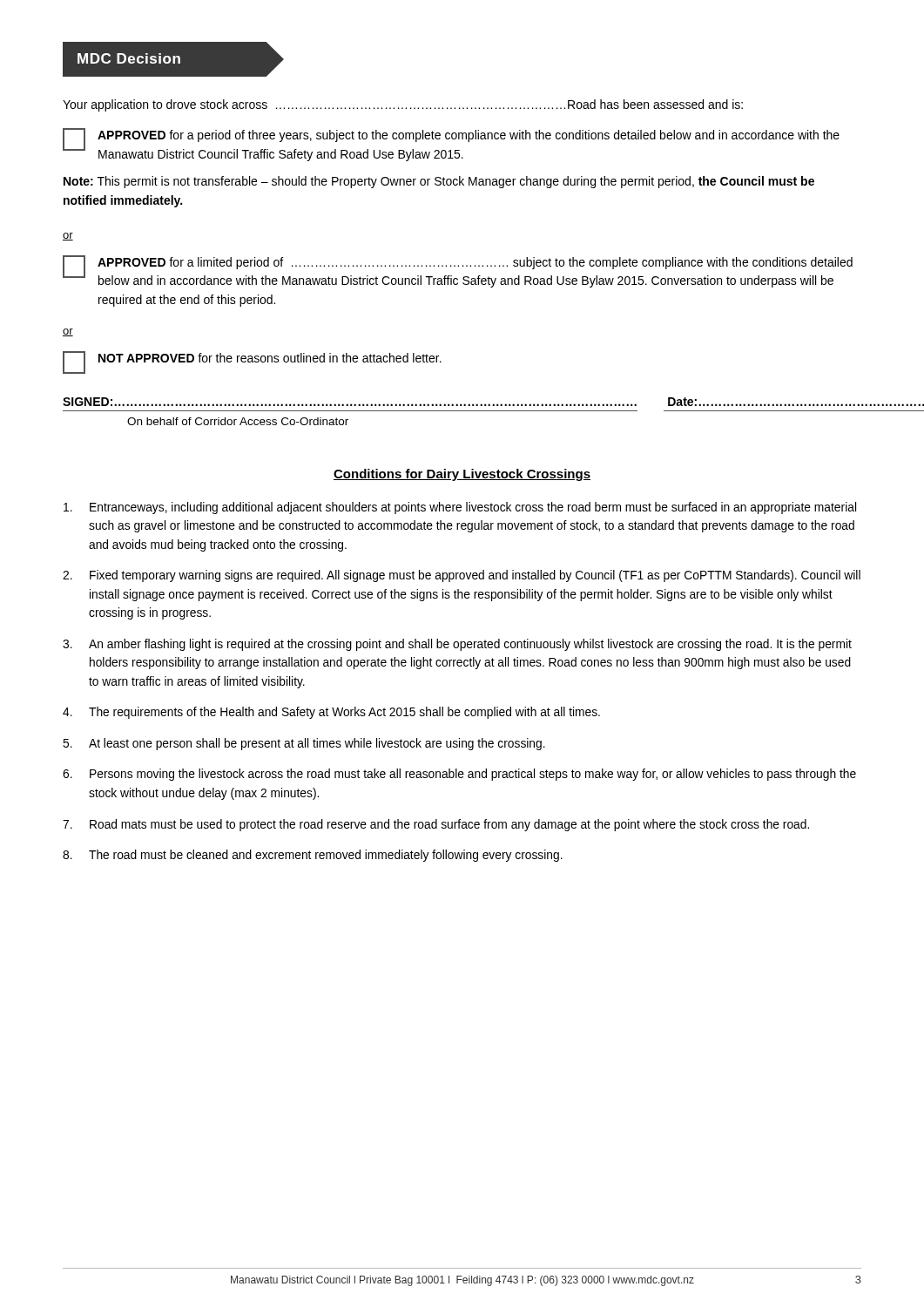Navigate to the text starting "2. Fixed temporary warning signs are required. All"
The image size is (924, 1307).
462,595
